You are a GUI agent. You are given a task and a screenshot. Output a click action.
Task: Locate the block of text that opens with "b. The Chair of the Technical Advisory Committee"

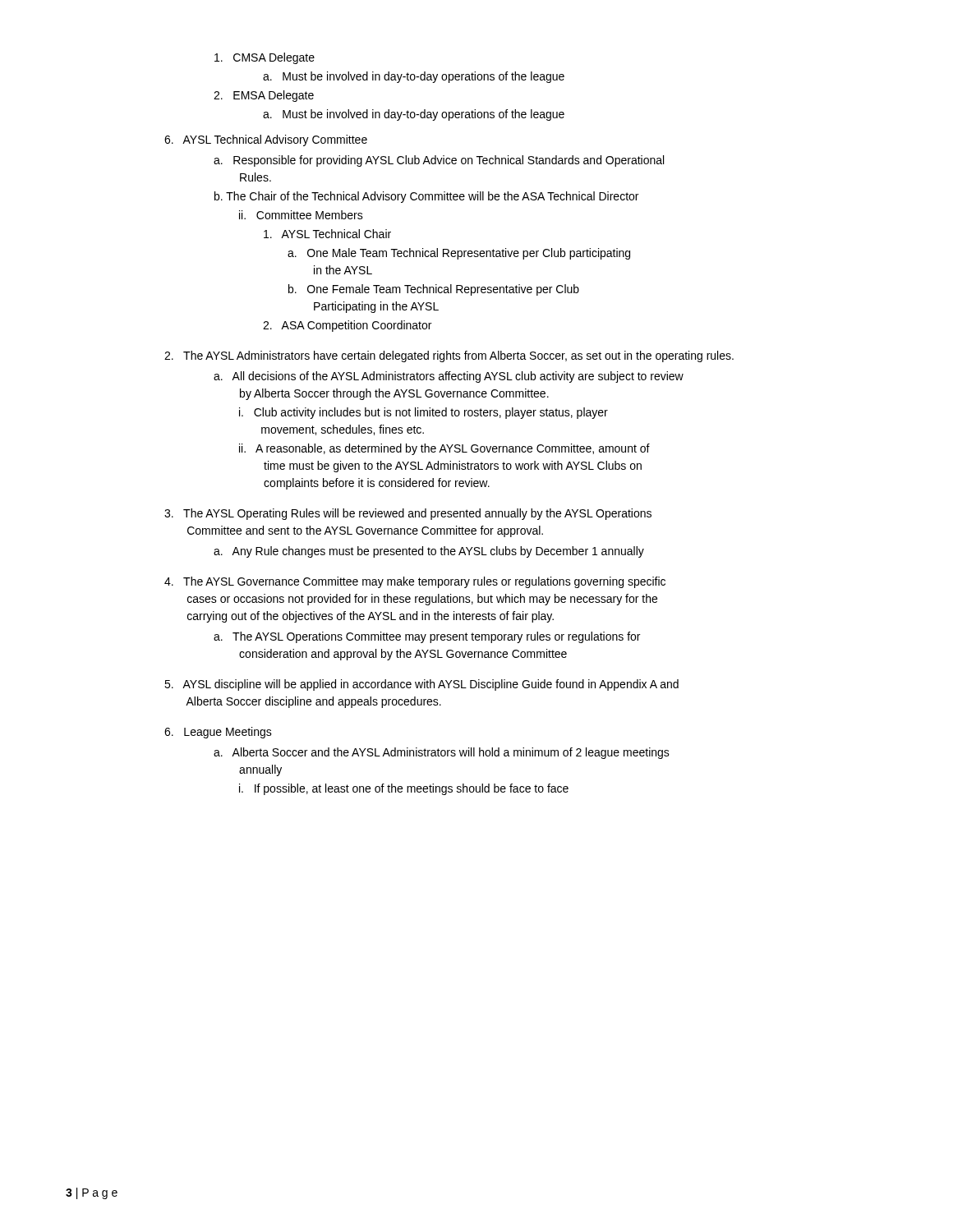point(426,196)
